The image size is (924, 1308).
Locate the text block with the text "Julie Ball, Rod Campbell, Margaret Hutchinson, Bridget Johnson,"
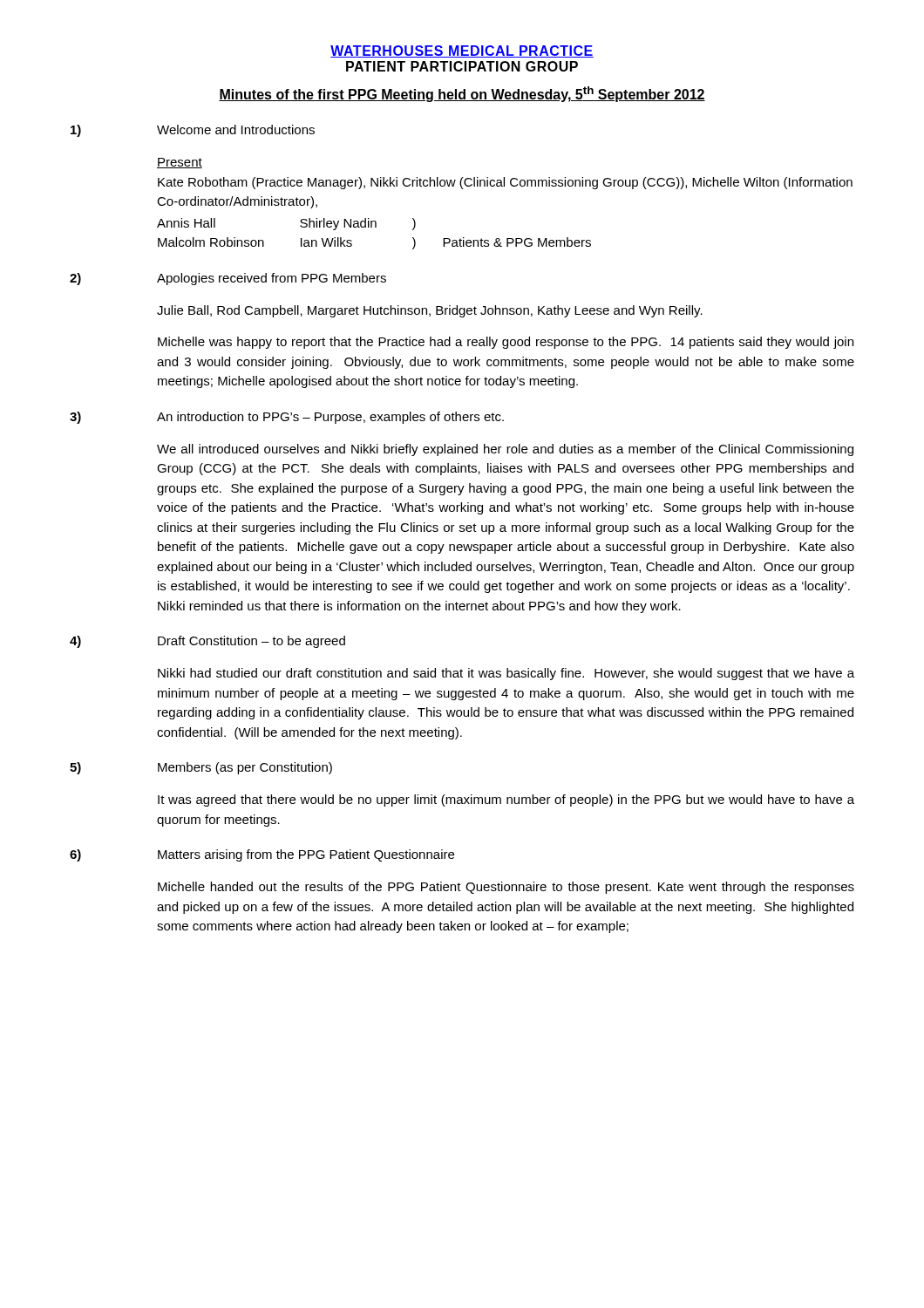pos(430,310)
